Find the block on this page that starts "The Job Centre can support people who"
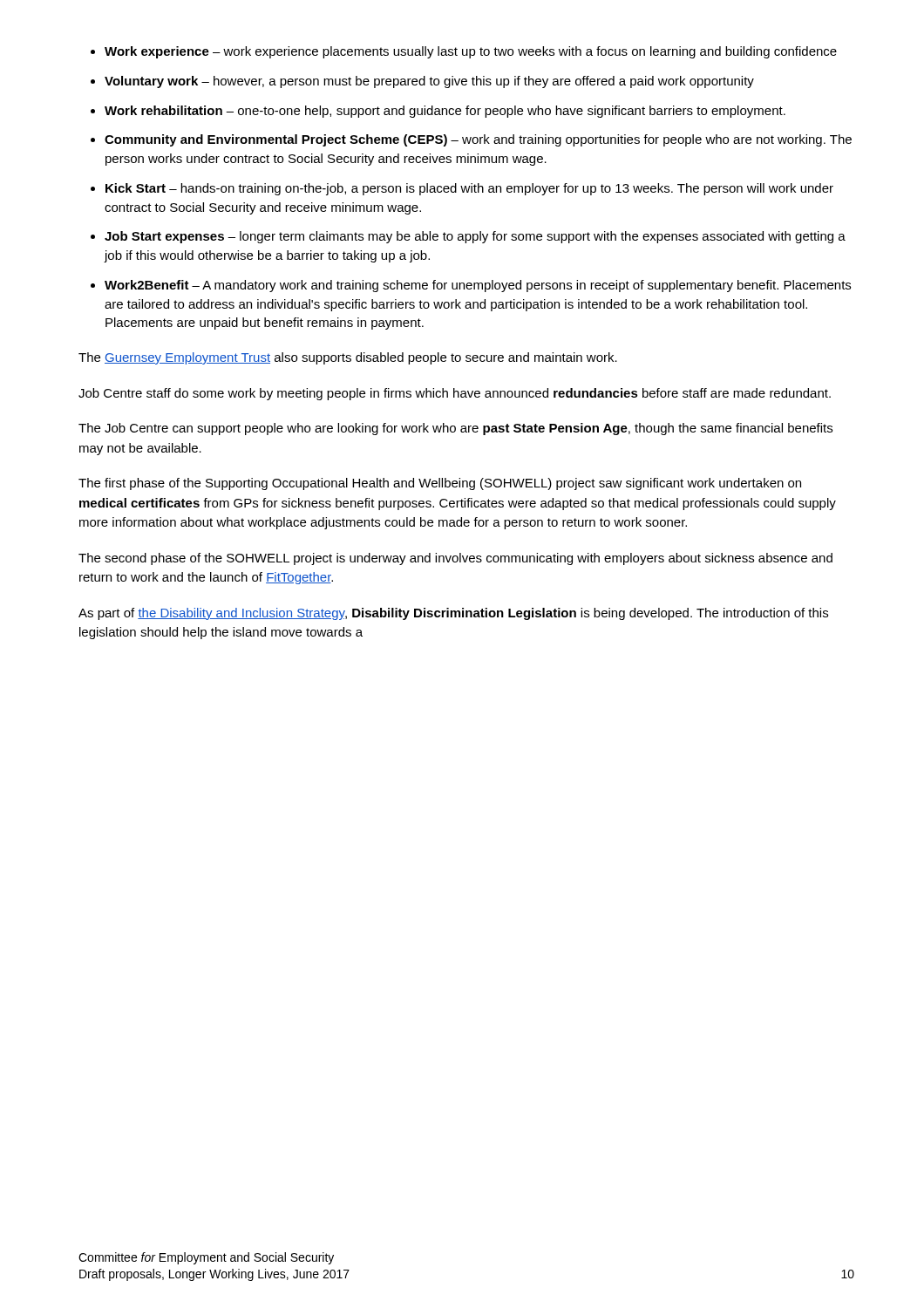 (x=456, y=438)
